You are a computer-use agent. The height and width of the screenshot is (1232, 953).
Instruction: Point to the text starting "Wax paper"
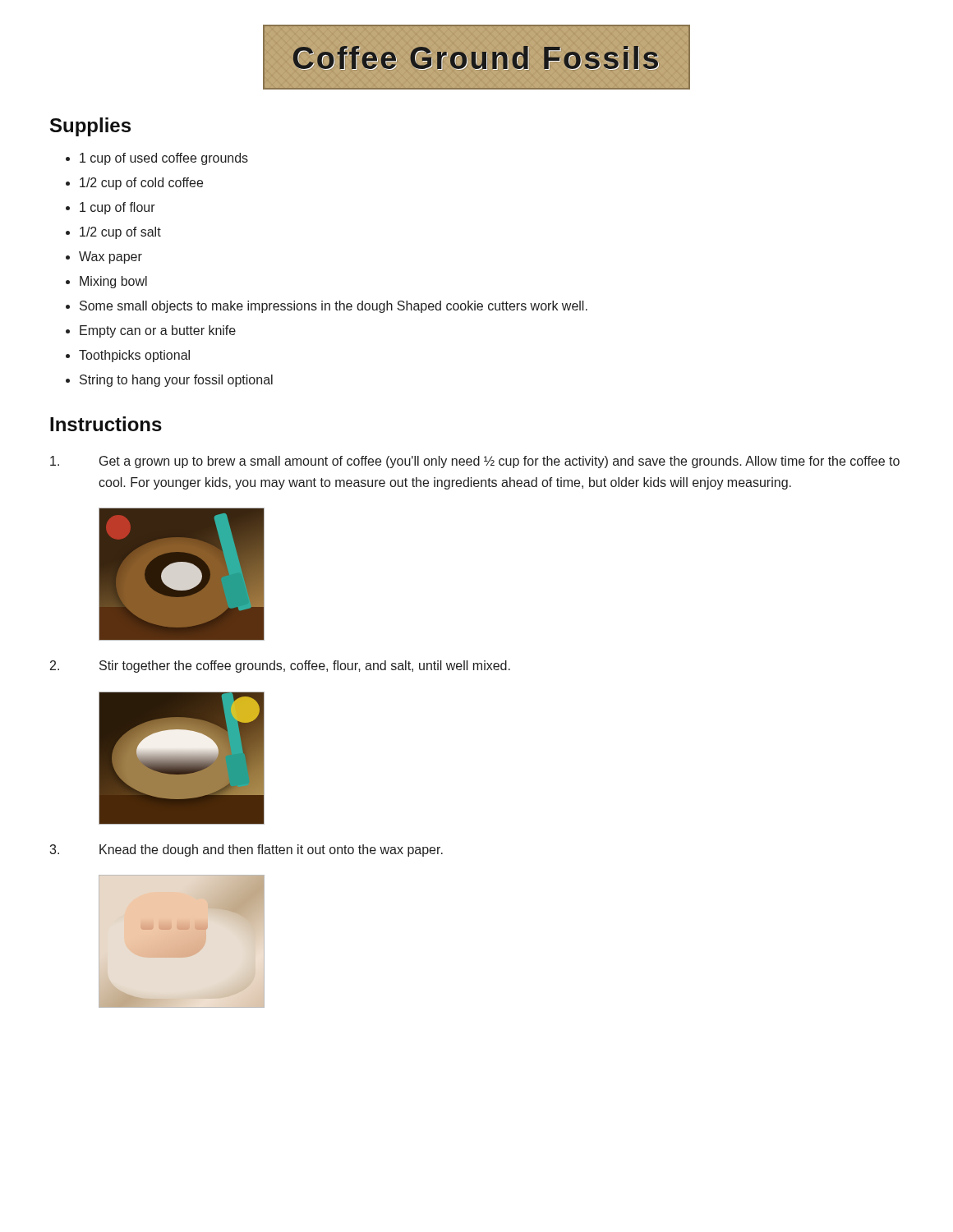pyautogui.click(x=104, y=257)
